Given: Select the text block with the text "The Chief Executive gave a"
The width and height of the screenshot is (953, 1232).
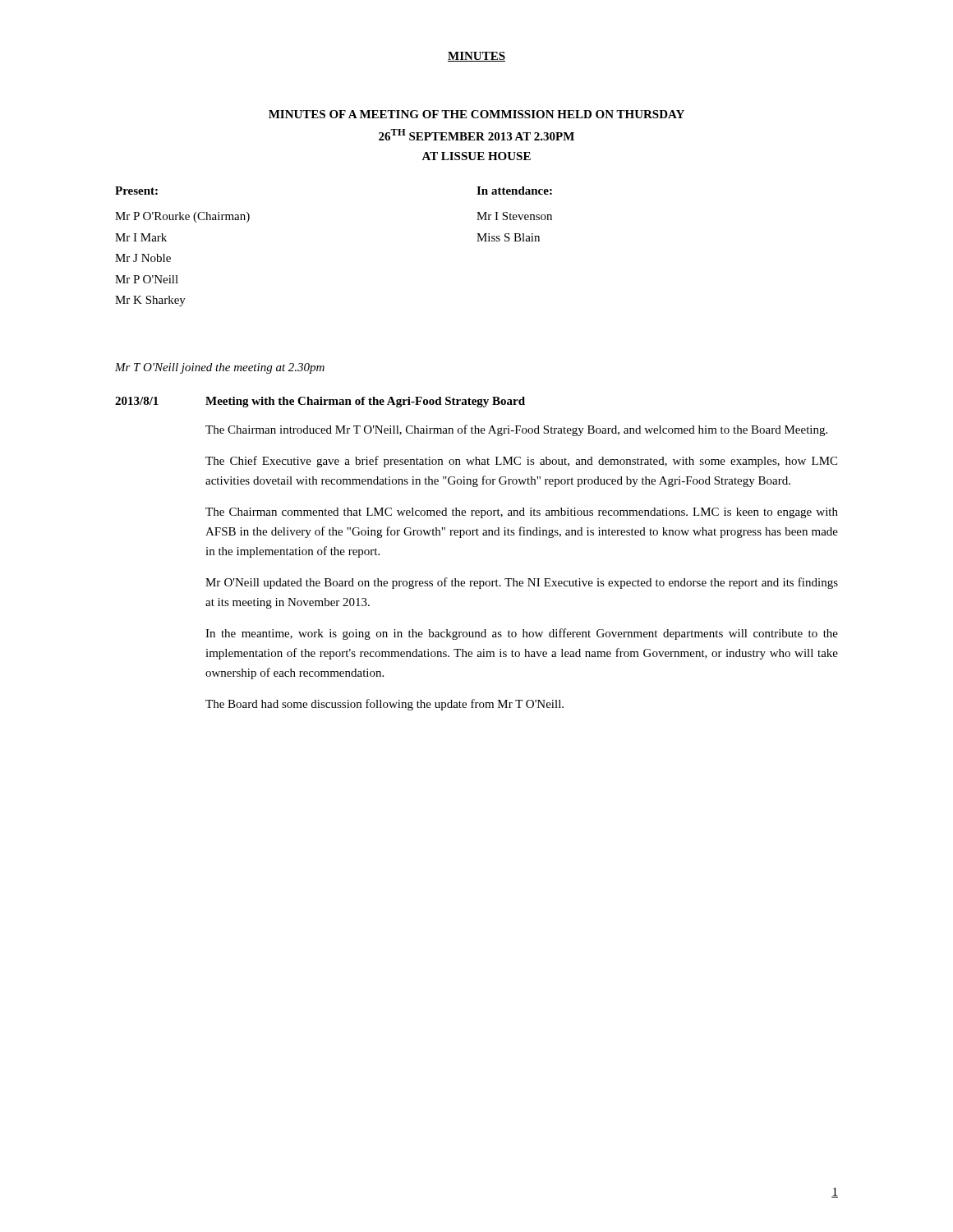Looking at the screenshot, I should tap(522, 470).
